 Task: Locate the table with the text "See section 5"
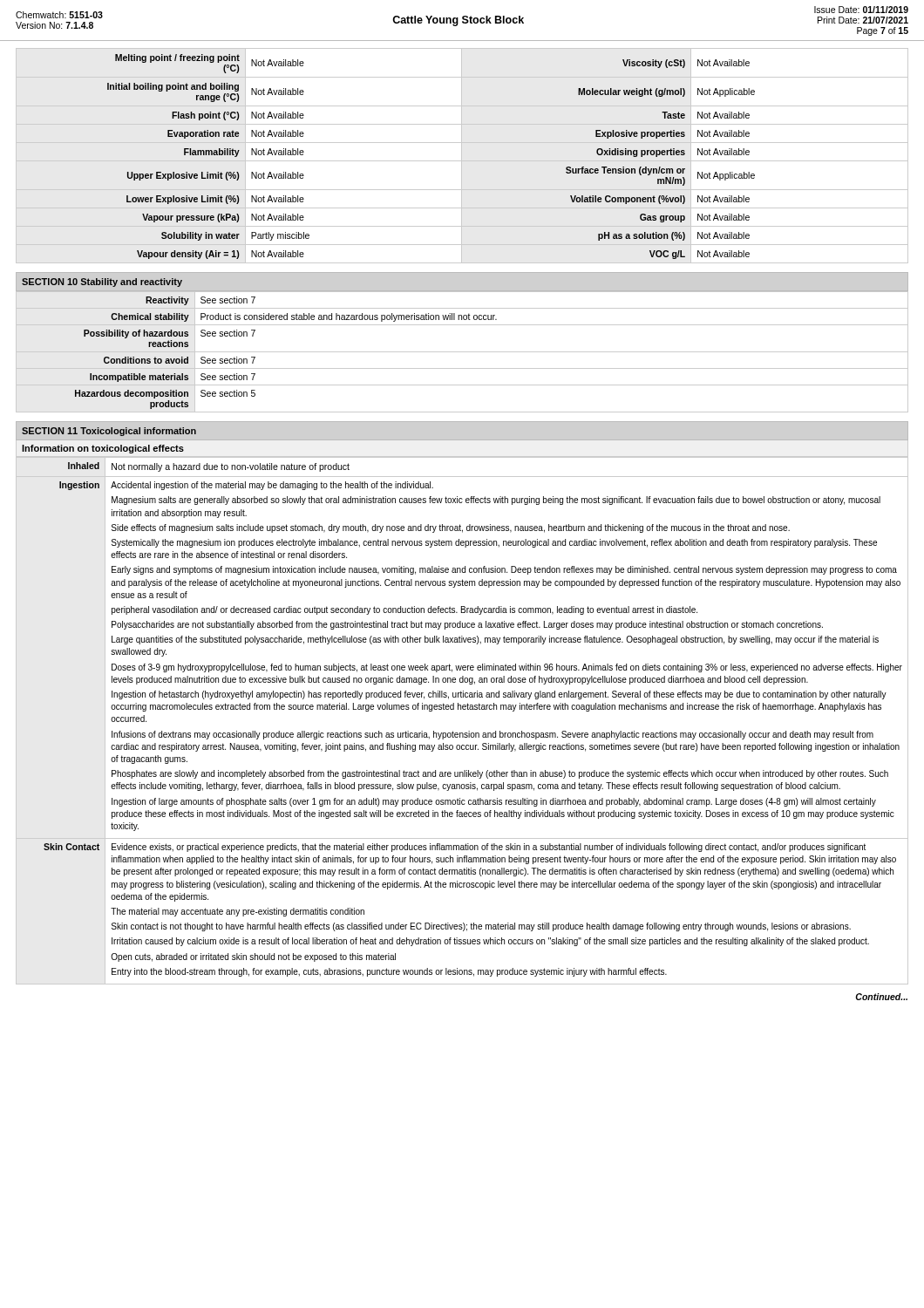coord(462,352)
